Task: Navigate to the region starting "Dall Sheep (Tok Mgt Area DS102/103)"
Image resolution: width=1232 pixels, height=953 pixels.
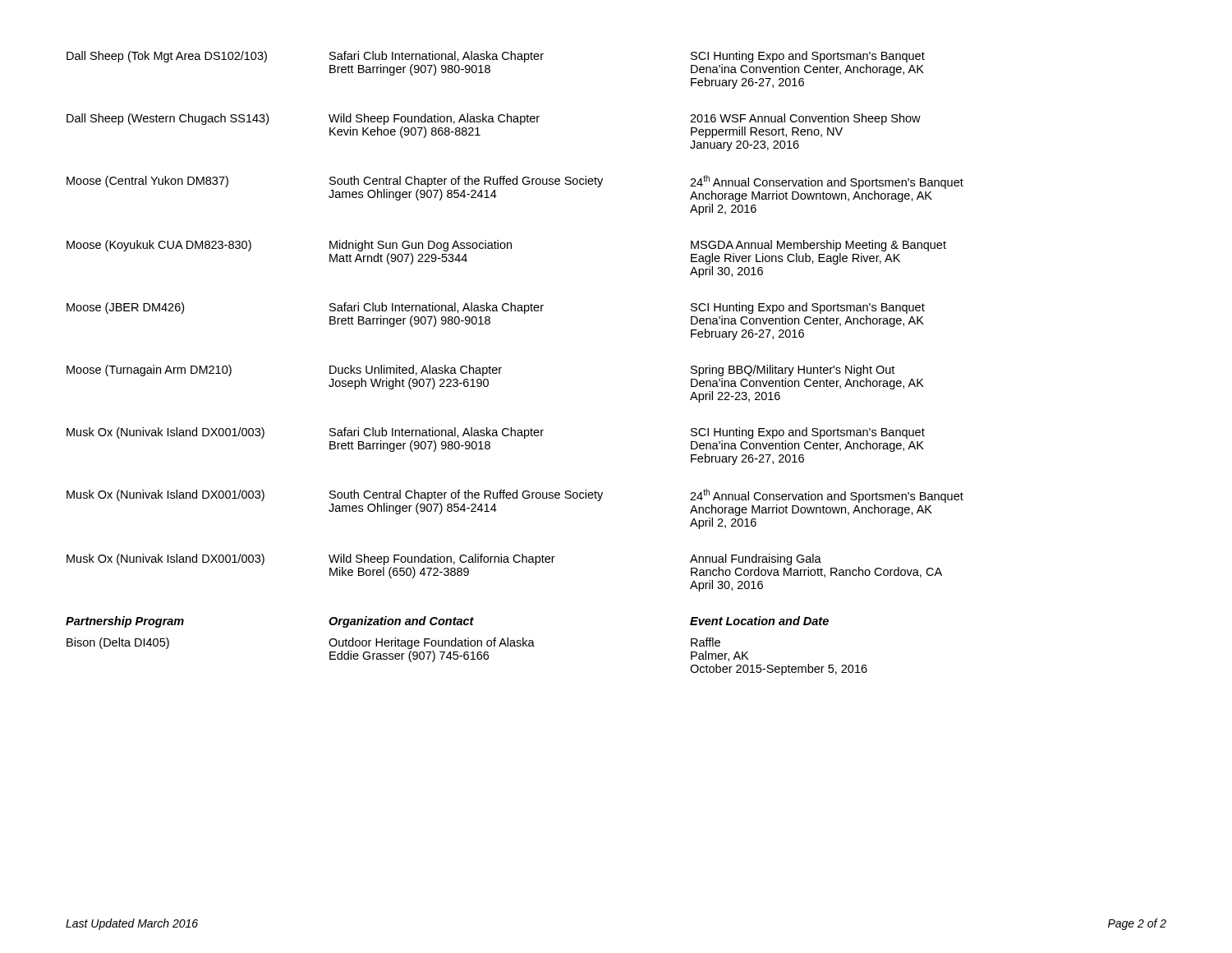Action: pos(167,56)
